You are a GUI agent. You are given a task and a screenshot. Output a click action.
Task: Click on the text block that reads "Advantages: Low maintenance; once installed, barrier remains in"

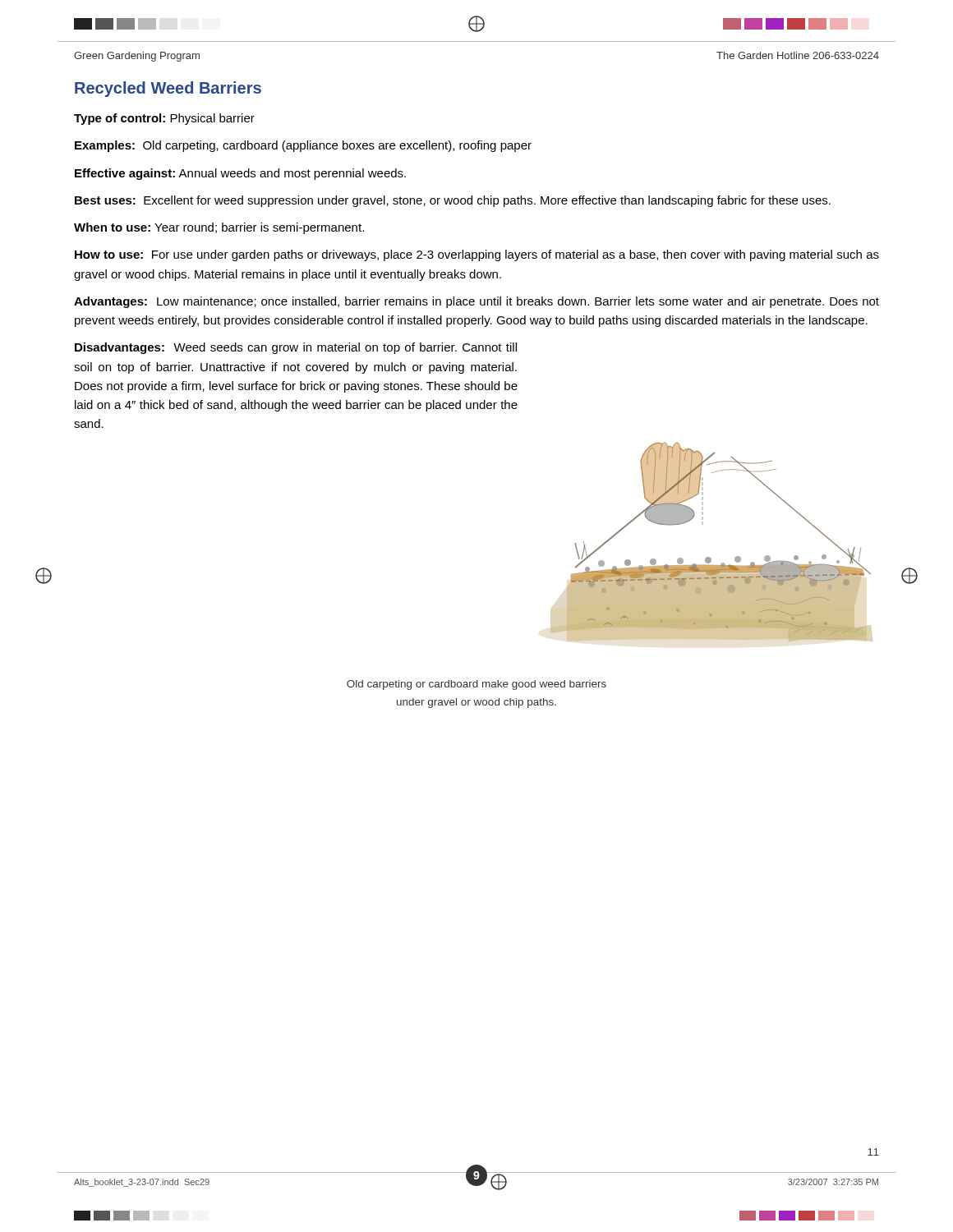pyautogui.click(x=476, y=310)
